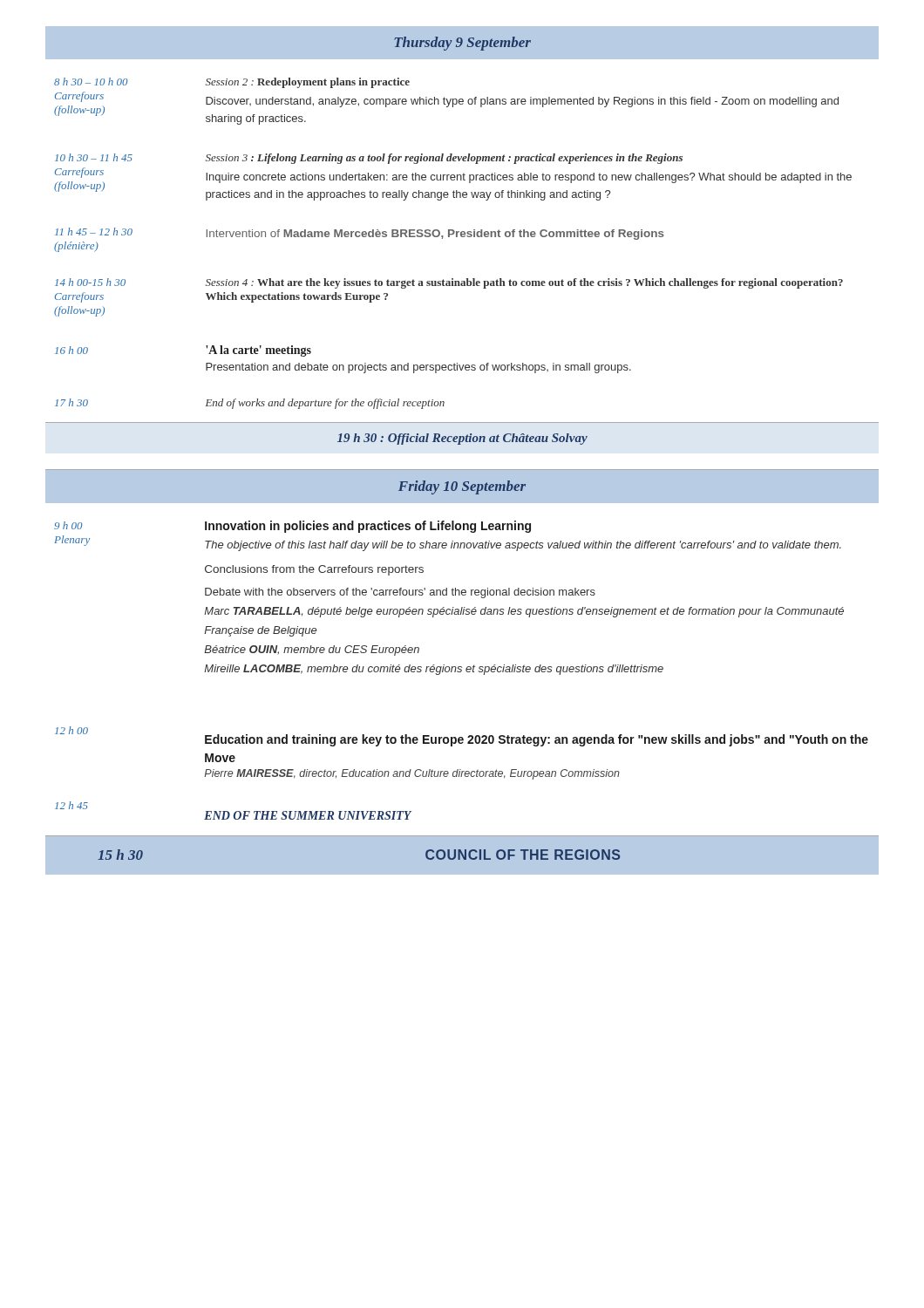Find the table that mentions "9 h 00 Plenary"

(x=462, y=669)
